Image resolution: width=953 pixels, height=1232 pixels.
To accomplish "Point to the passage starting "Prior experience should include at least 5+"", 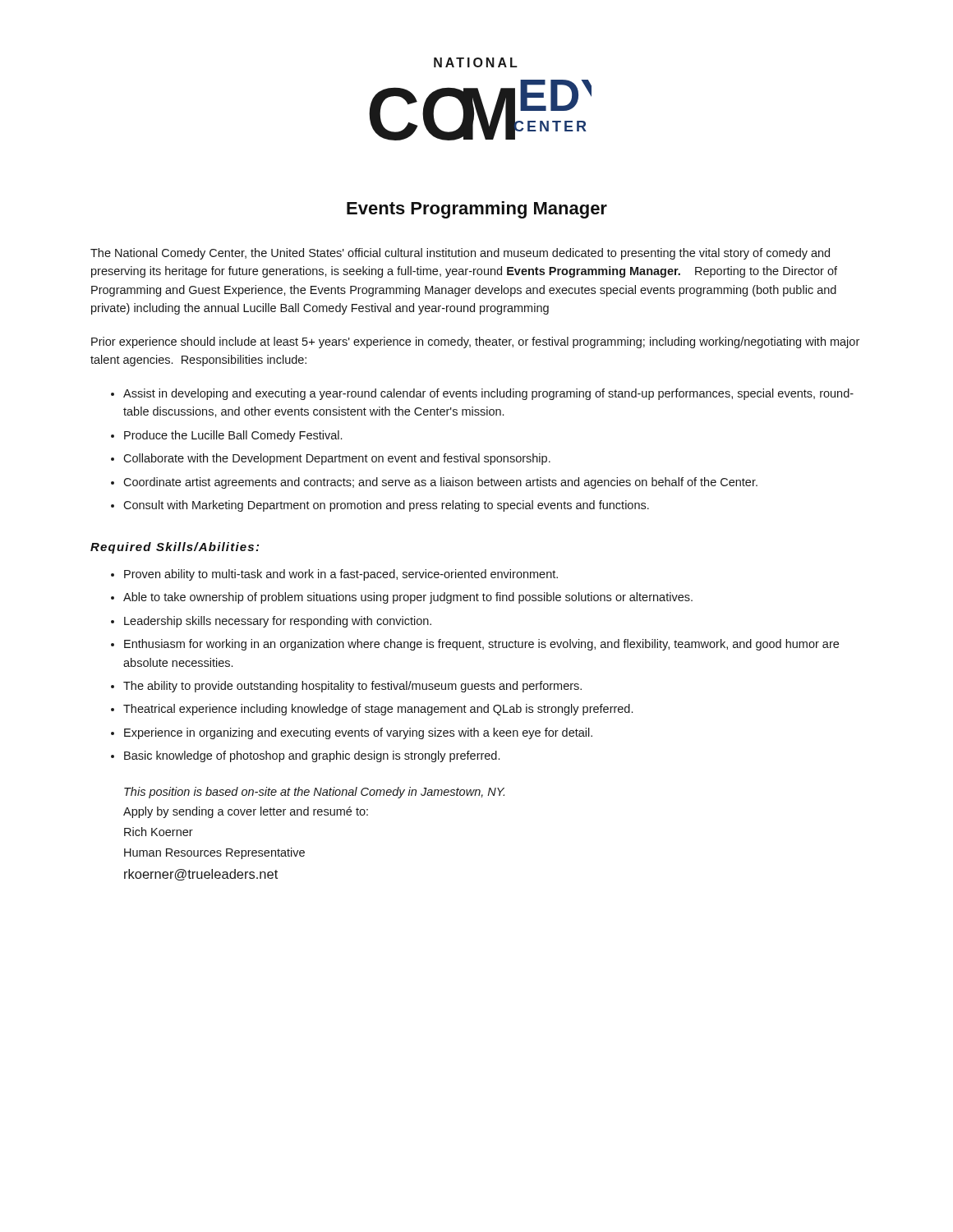I will click(475, 351).
